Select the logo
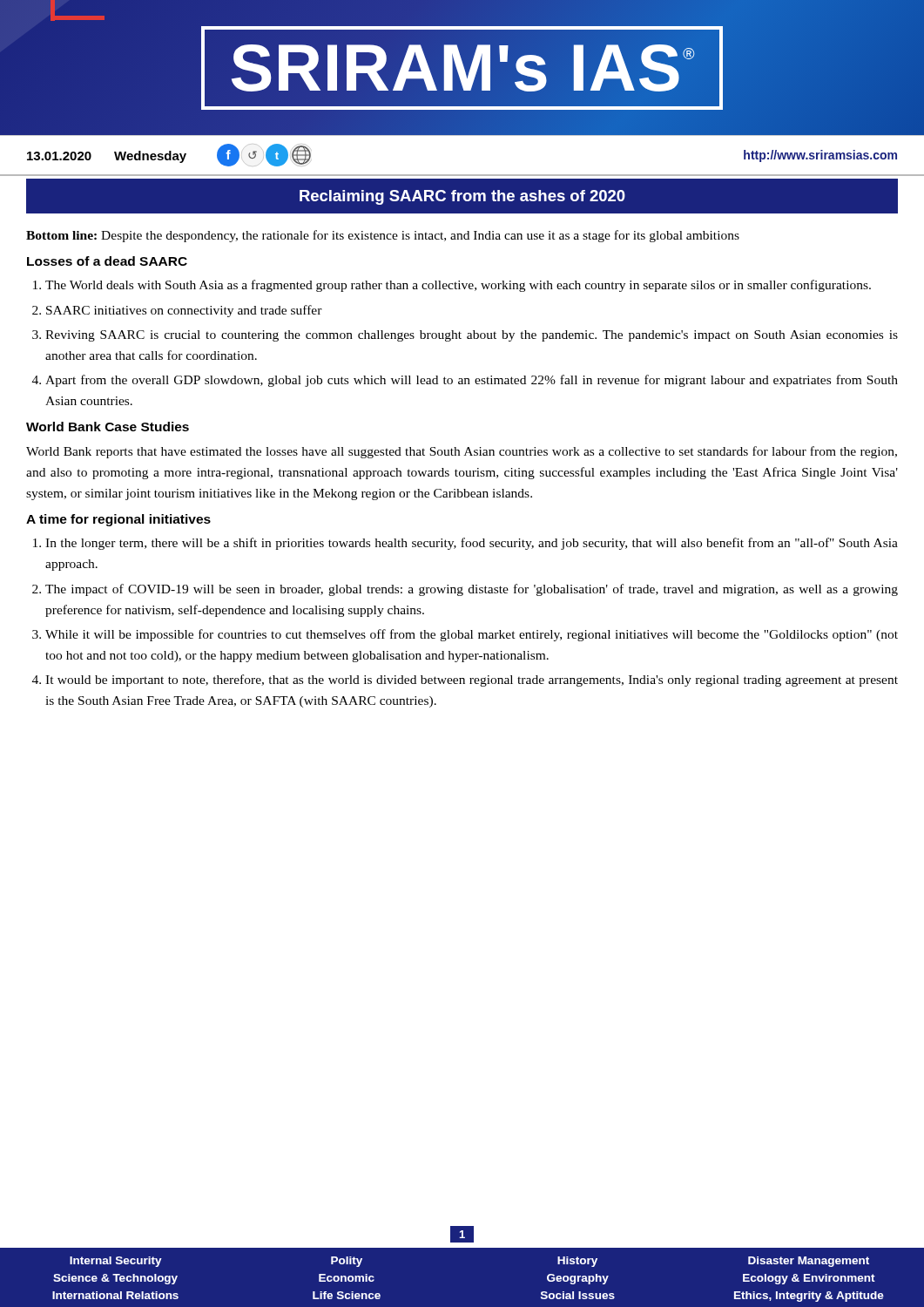924x1307 pixels. (462, 68)
